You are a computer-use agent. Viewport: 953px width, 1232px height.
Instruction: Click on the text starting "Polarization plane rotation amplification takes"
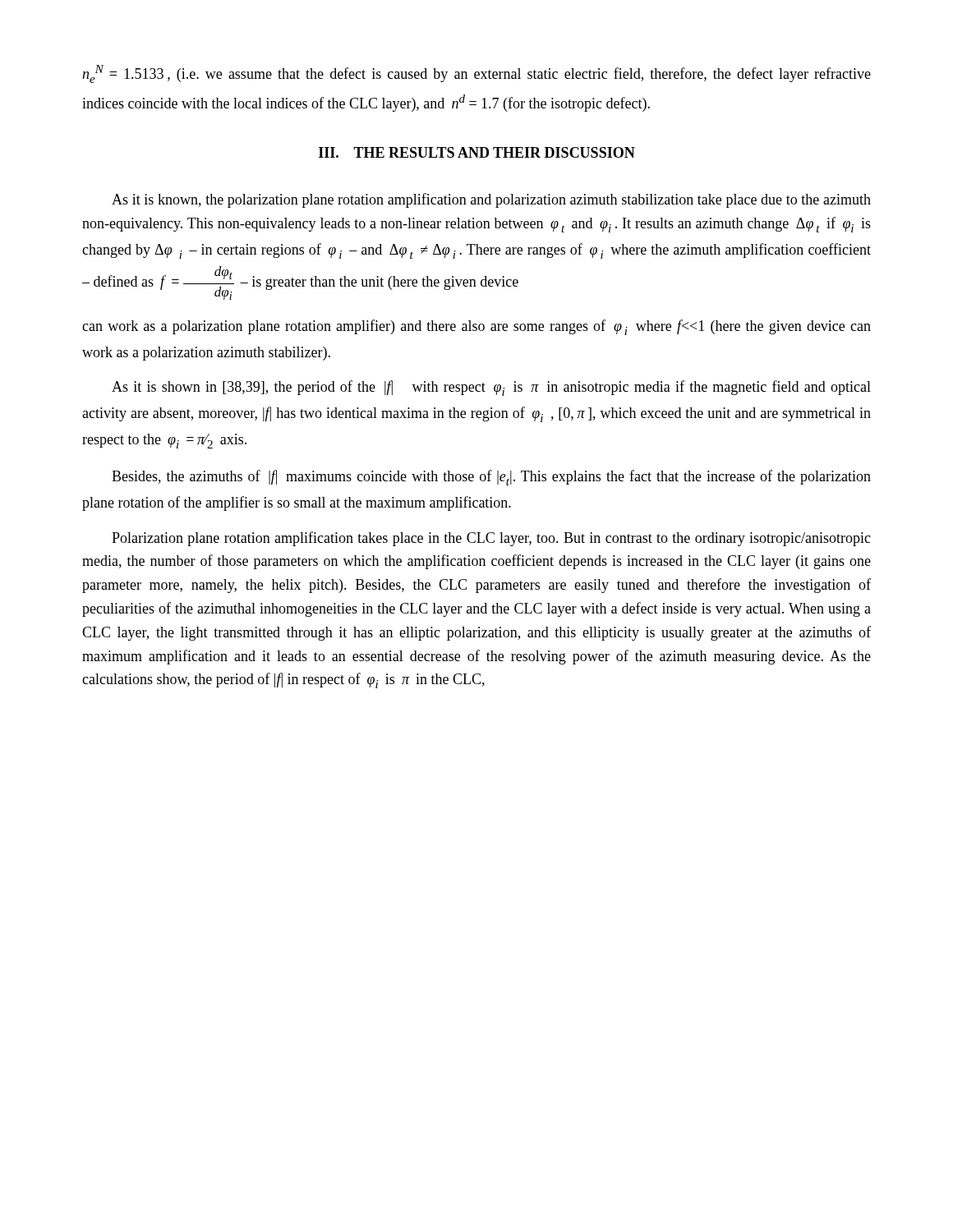point(476,610)
